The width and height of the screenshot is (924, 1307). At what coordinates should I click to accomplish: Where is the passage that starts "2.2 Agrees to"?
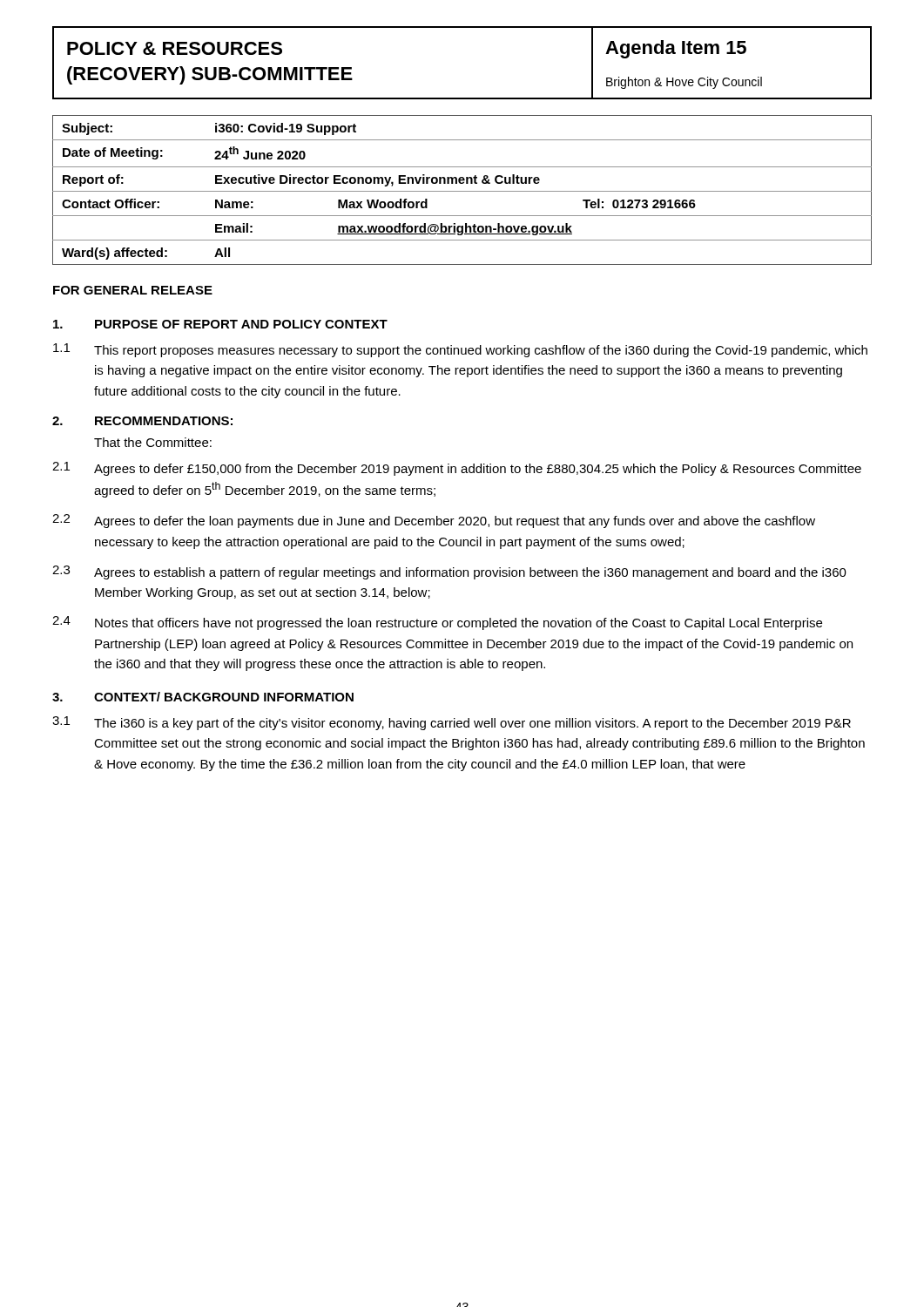click(462, 531)
